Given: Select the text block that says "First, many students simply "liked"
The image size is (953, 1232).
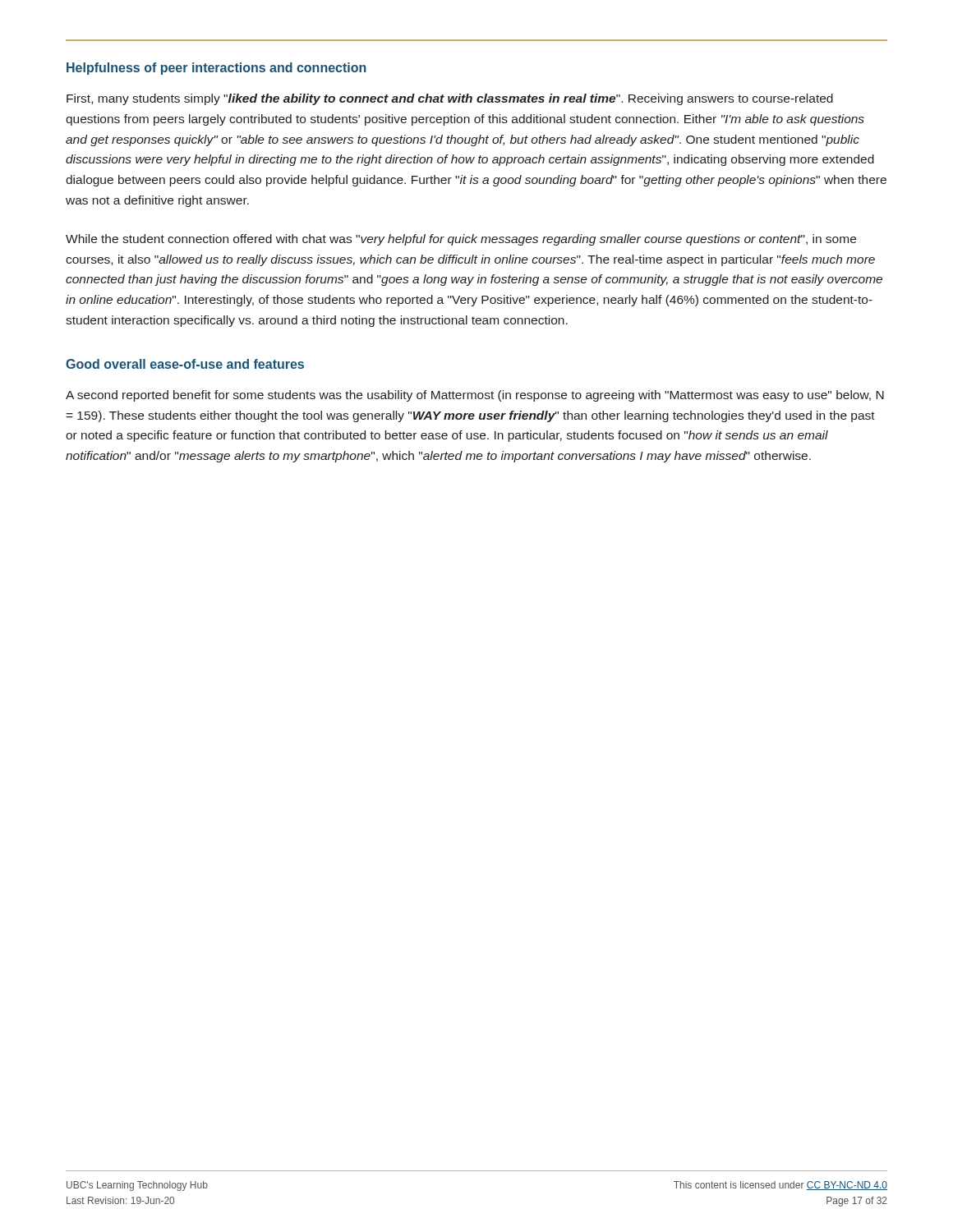Looking at the screenshot, I should tap(476, 149).
